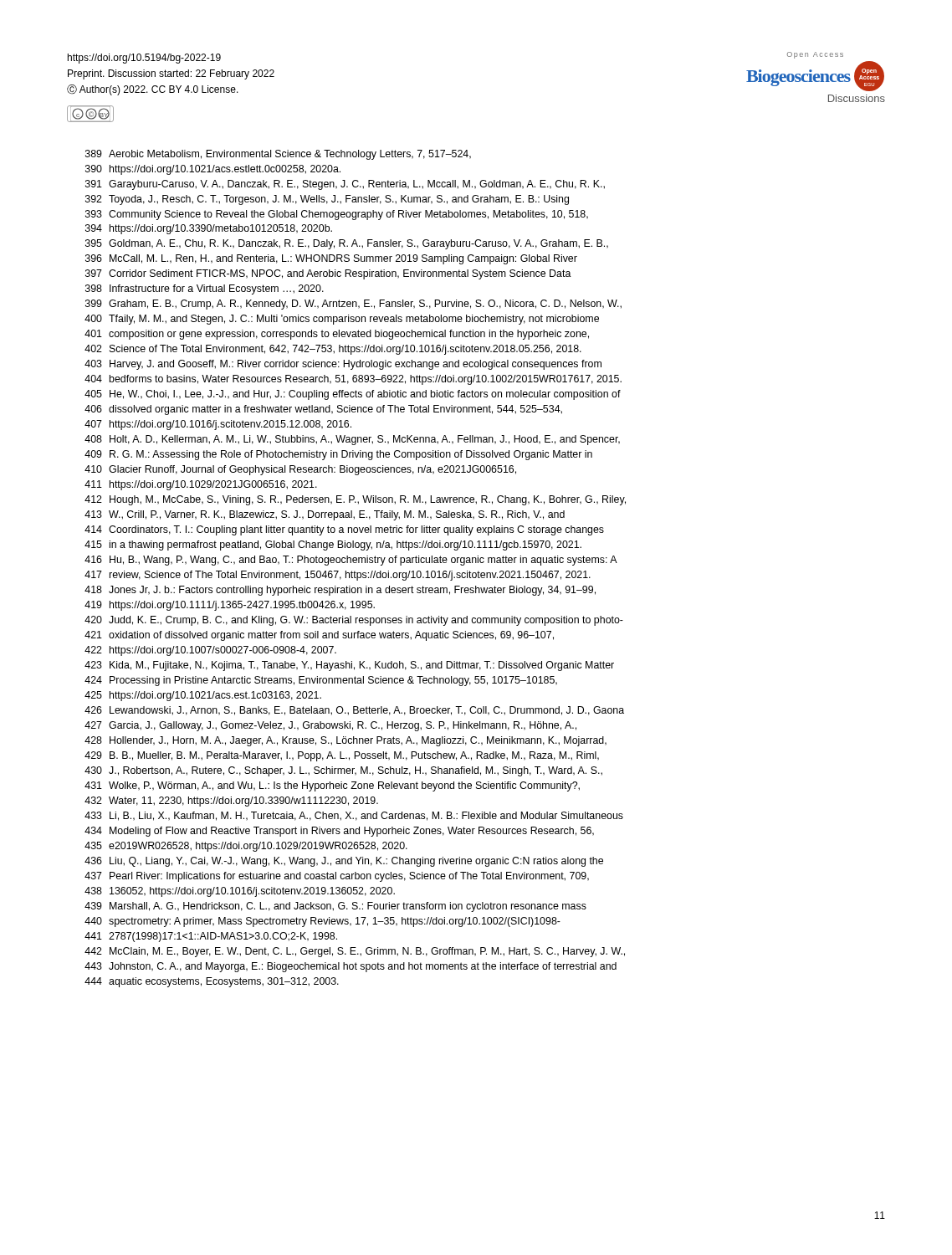Click the passage that begins "427 Garcia, J., Galloway,"
The height and width of the screenshot is (1255, 952).
click(x=476, y=726)
